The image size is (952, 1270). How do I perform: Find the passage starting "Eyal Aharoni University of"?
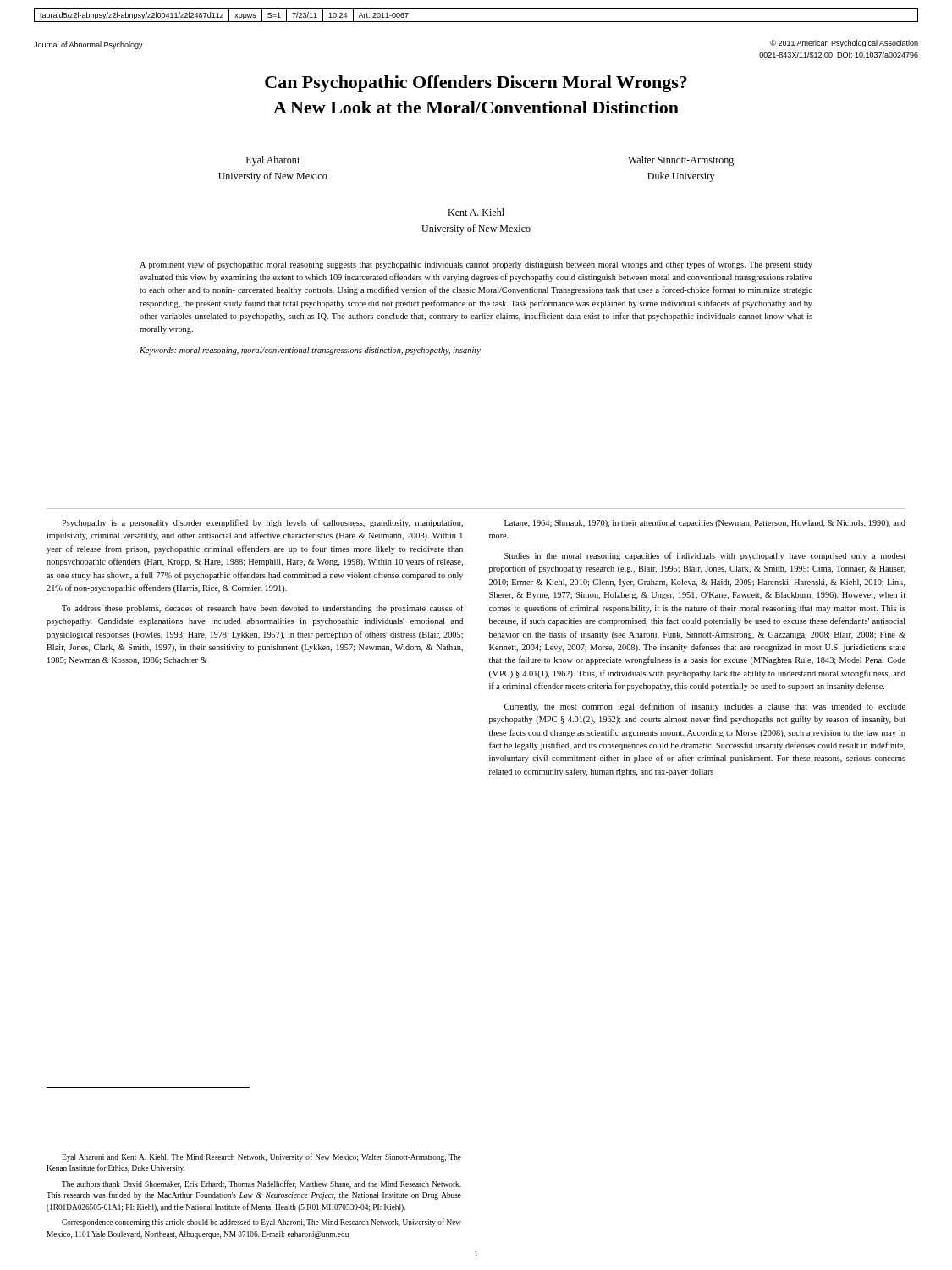pos(273,168)
